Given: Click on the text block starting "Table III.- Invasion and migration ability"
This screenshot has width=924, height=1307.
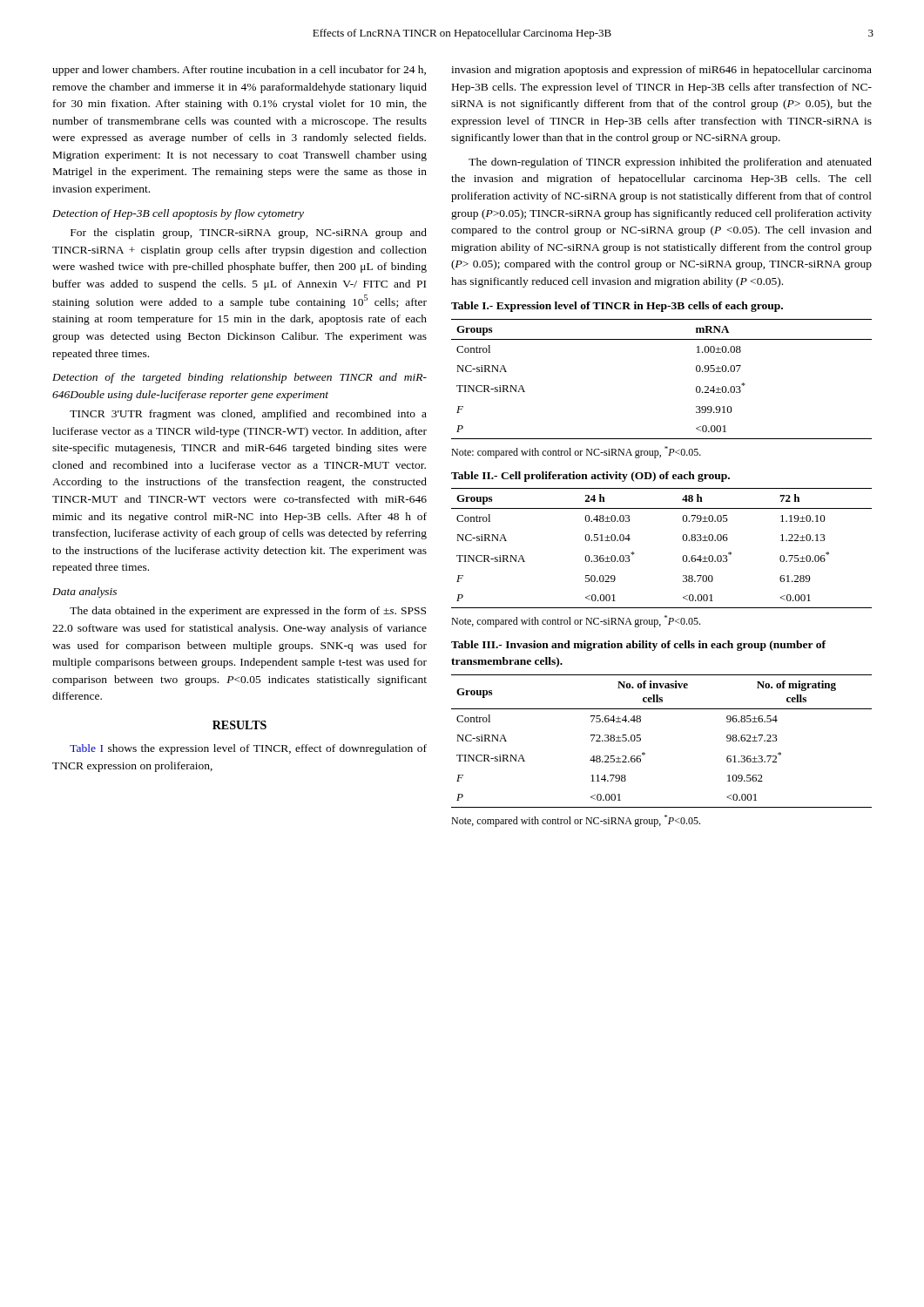Looking at the screenshot, I should (x=638, y=652).
